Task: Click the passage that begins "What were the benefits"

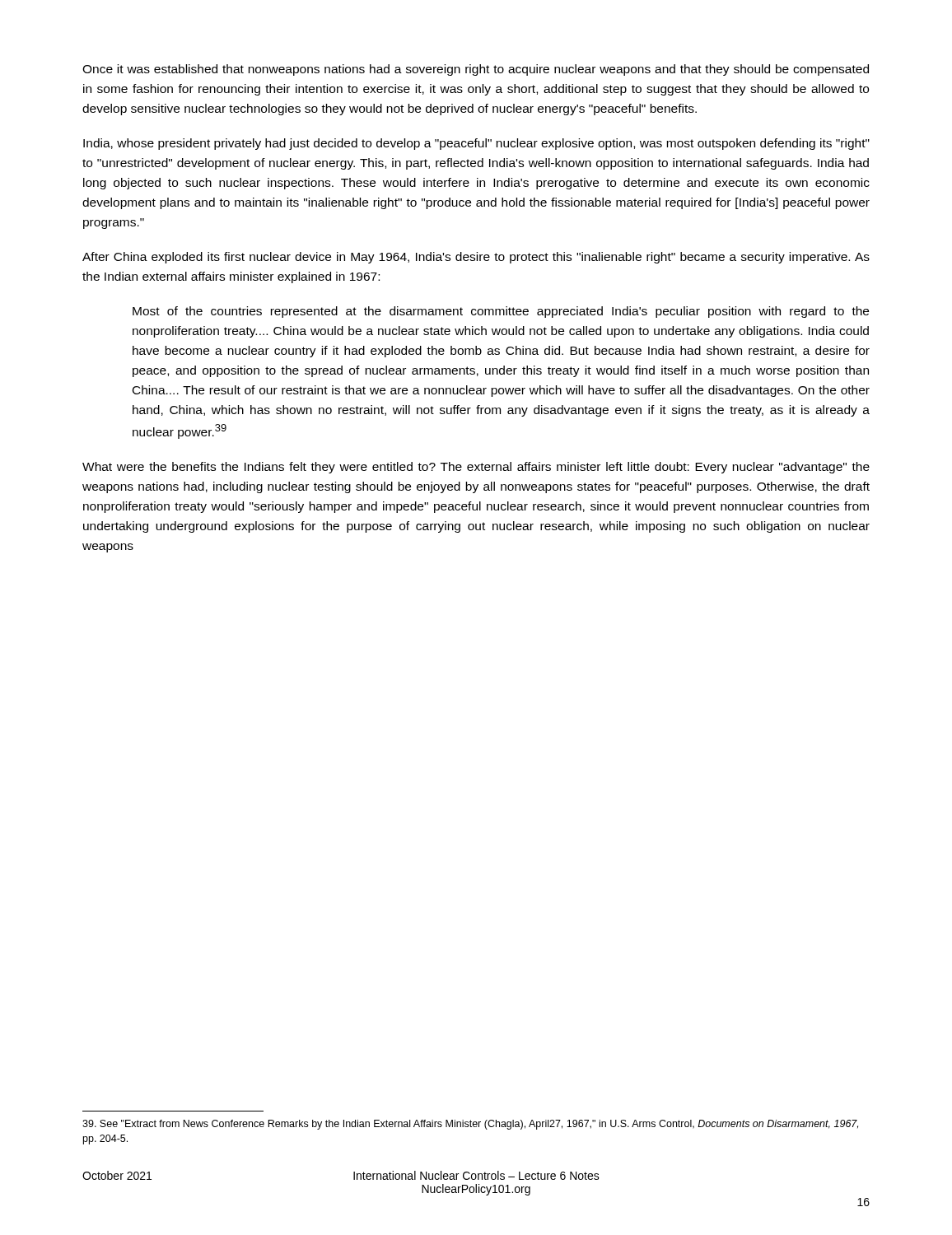Action: point(476,506)
